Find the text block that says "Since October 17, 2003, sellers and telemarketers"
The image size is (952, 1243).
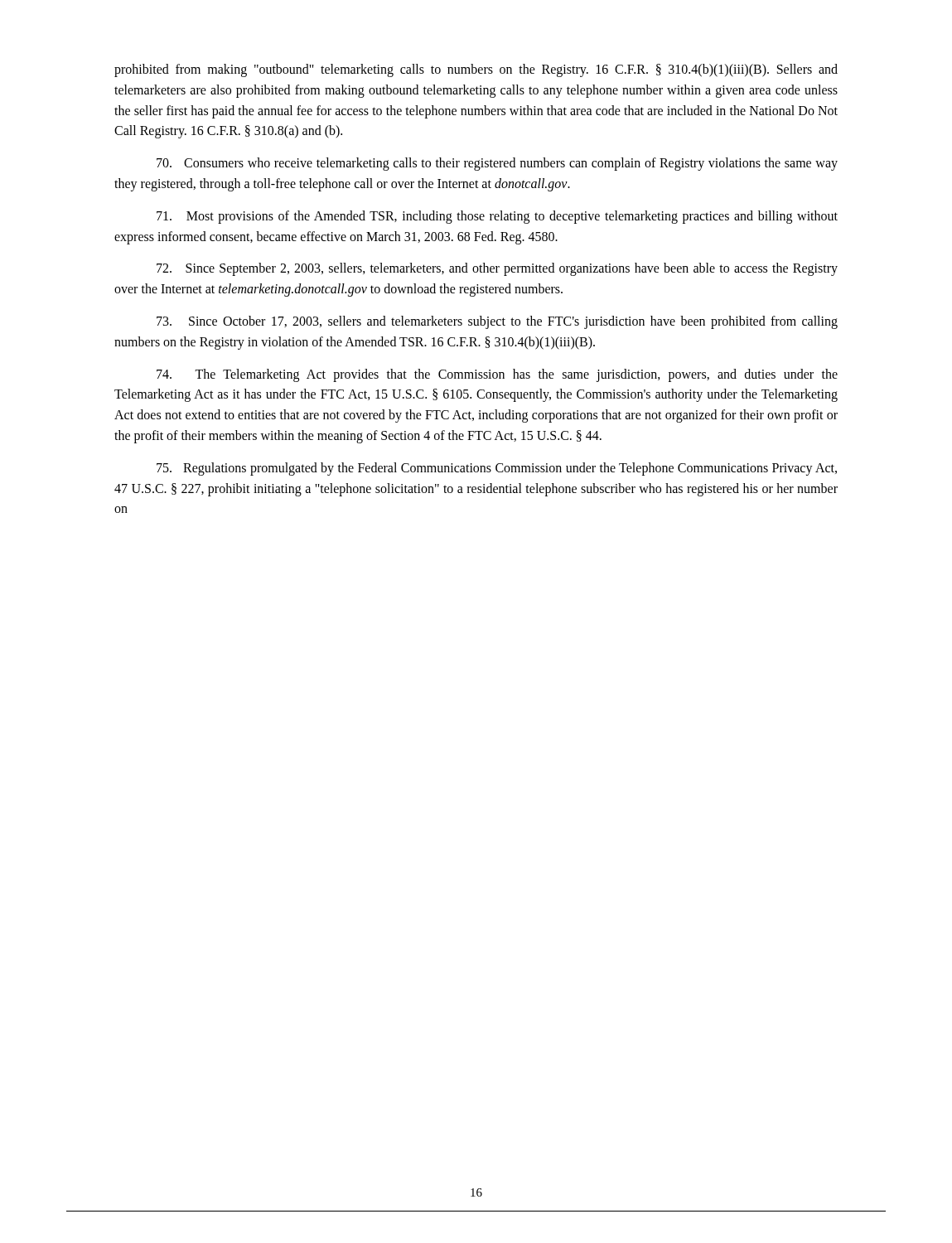tap(476, 332)
